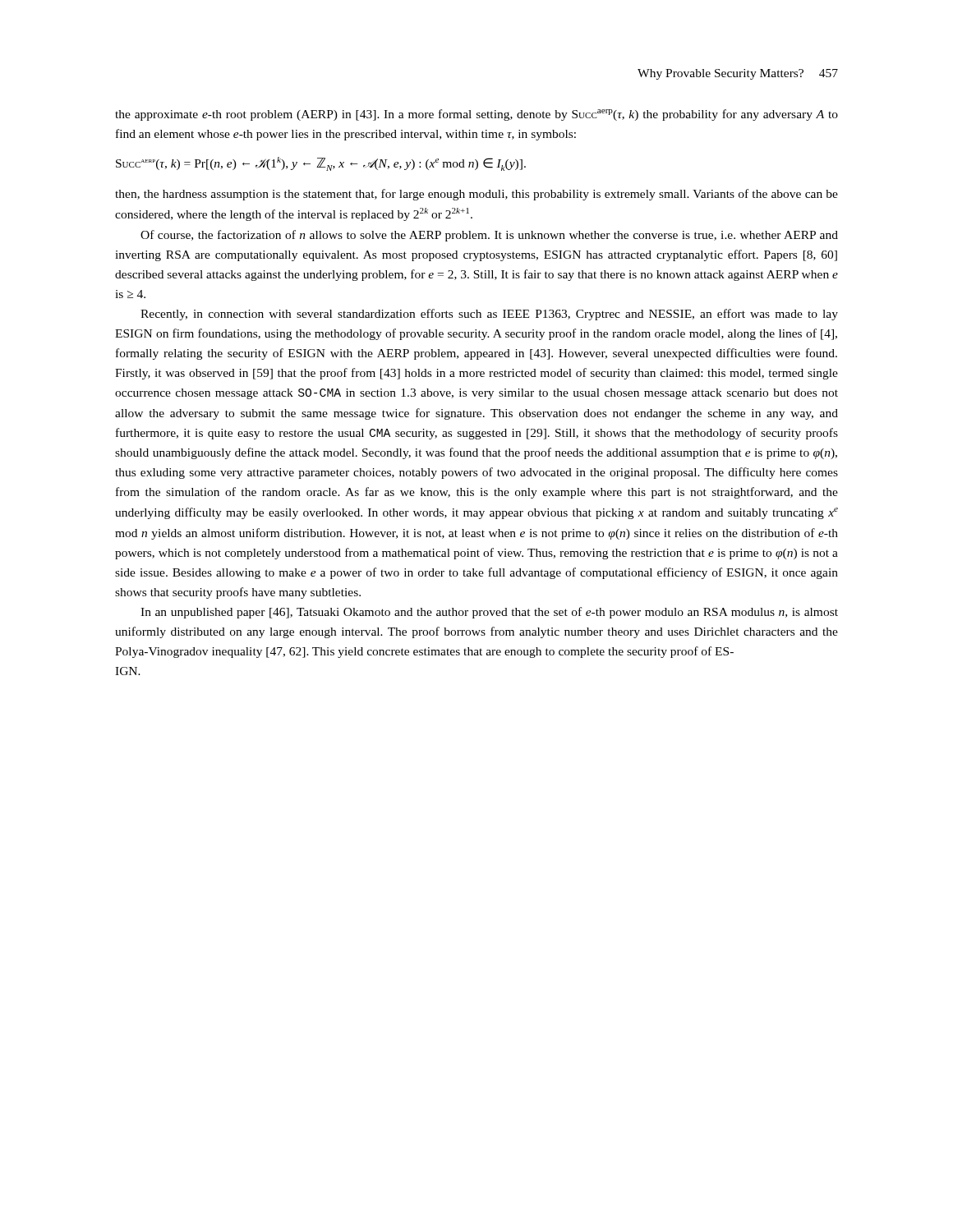Image resolution: width=953 pixels, height=1232 pixels.
Task: Locate the text starting "Recently, in connection with several"
Action: click(476, 453)
